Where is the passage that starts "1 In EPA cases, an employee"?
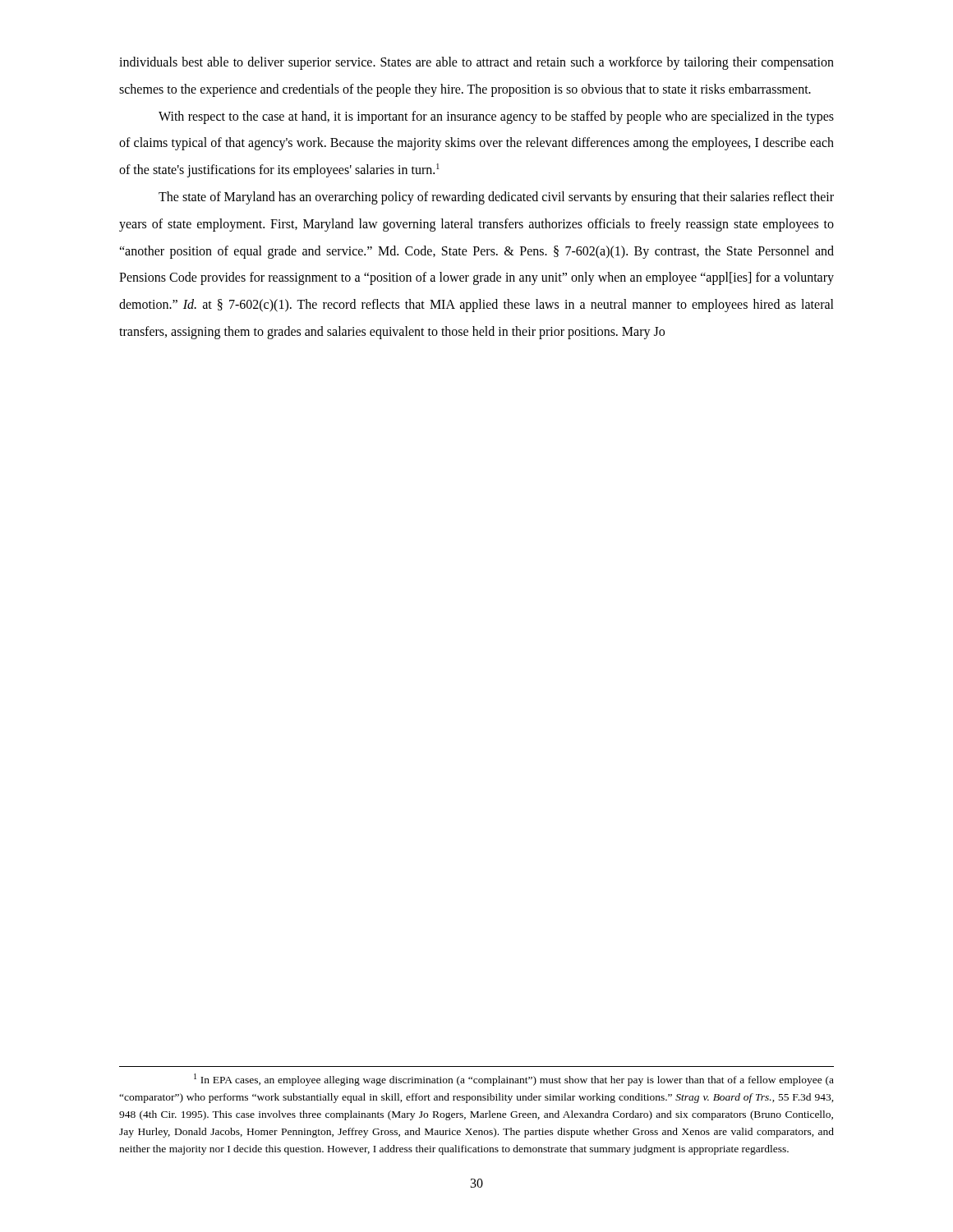Image resolution: width=953 pixels, height=1232 pixels. [x=476, y=1114]
